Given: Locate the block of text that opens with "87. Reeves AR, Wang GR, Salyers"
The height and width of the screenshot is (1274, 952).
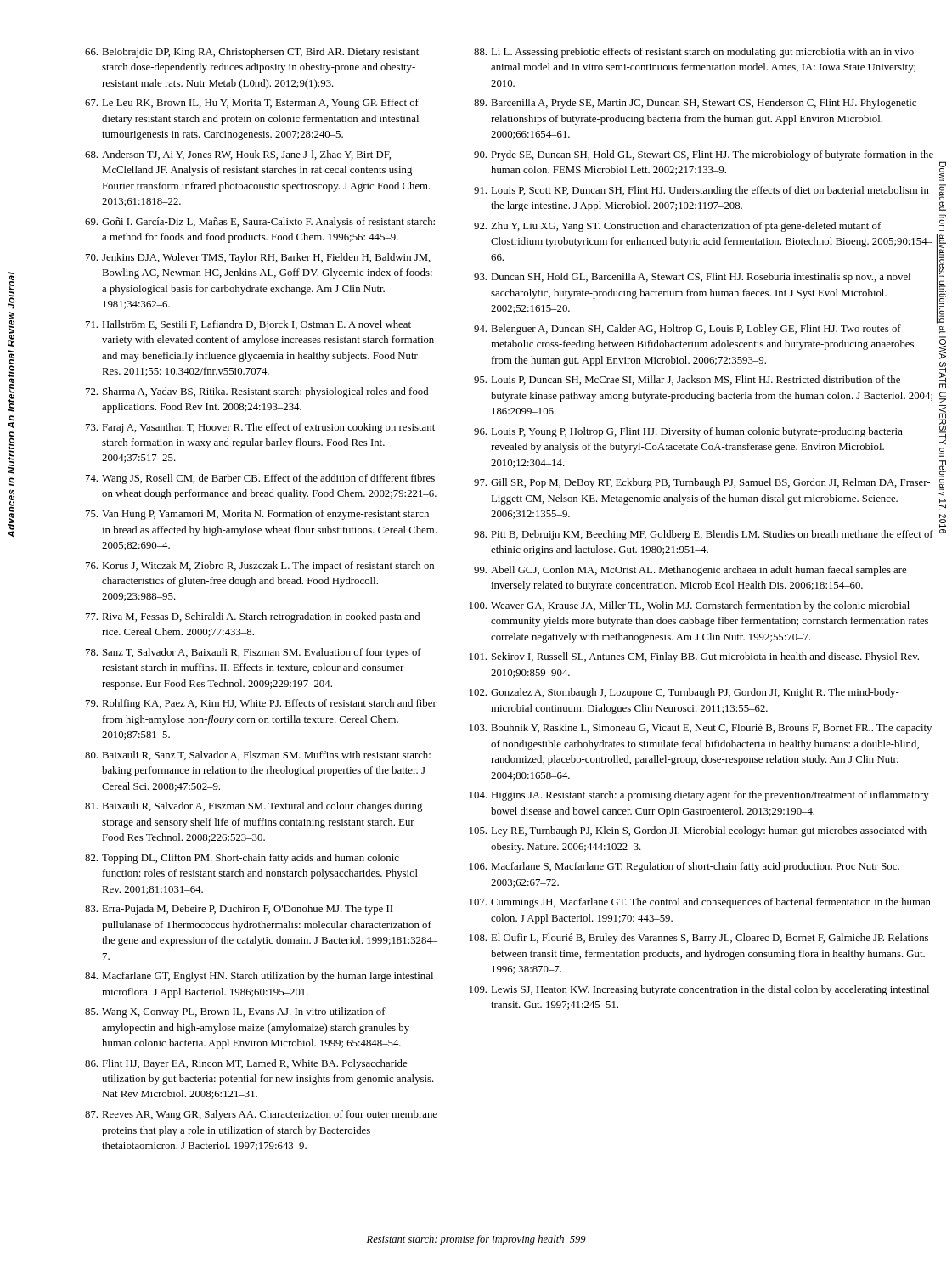Looking at the screenshot, I should (x=256, y=1130).
